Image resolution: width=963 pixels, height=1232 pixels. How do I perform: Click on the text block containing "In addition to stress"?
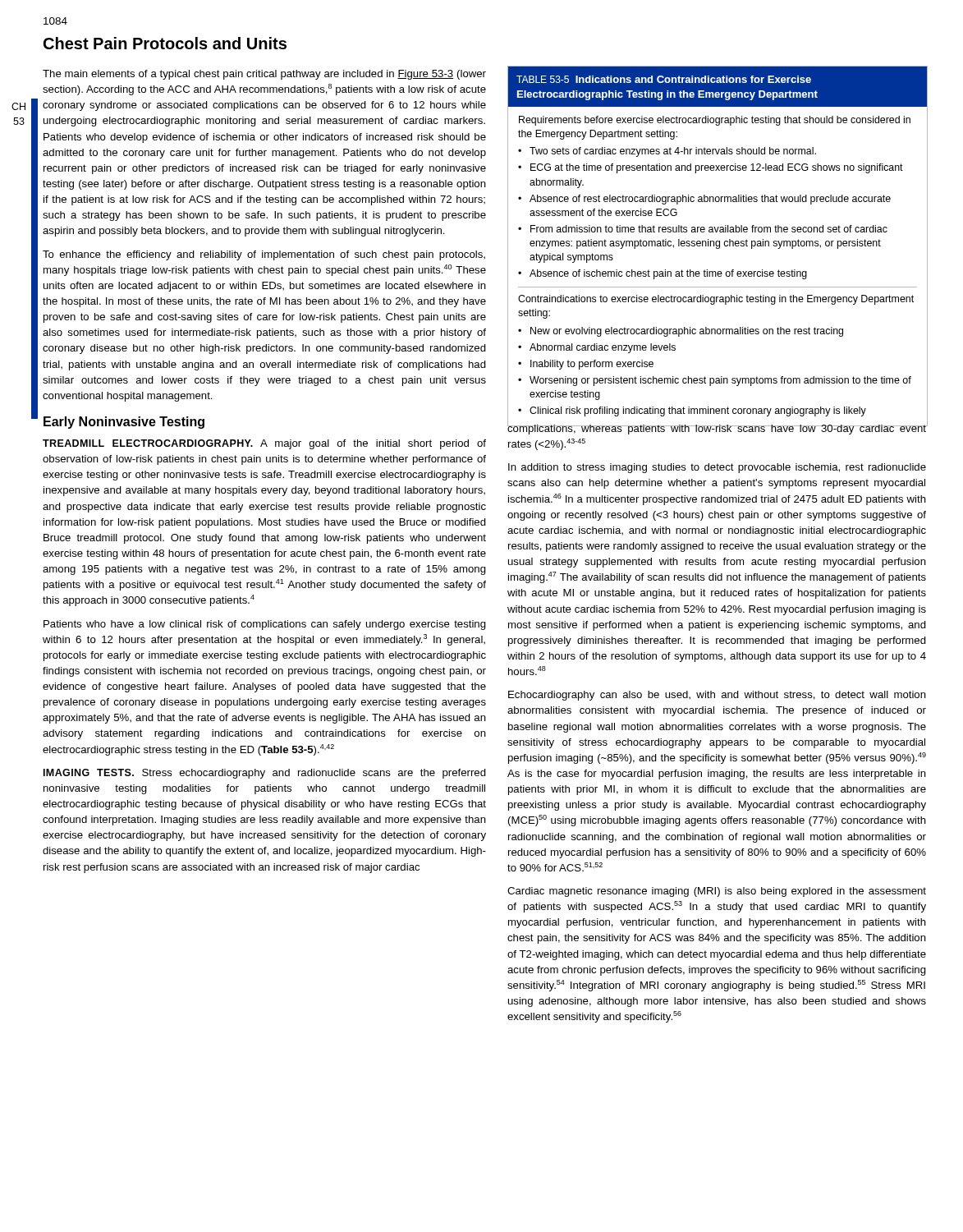tap(717, 569)
